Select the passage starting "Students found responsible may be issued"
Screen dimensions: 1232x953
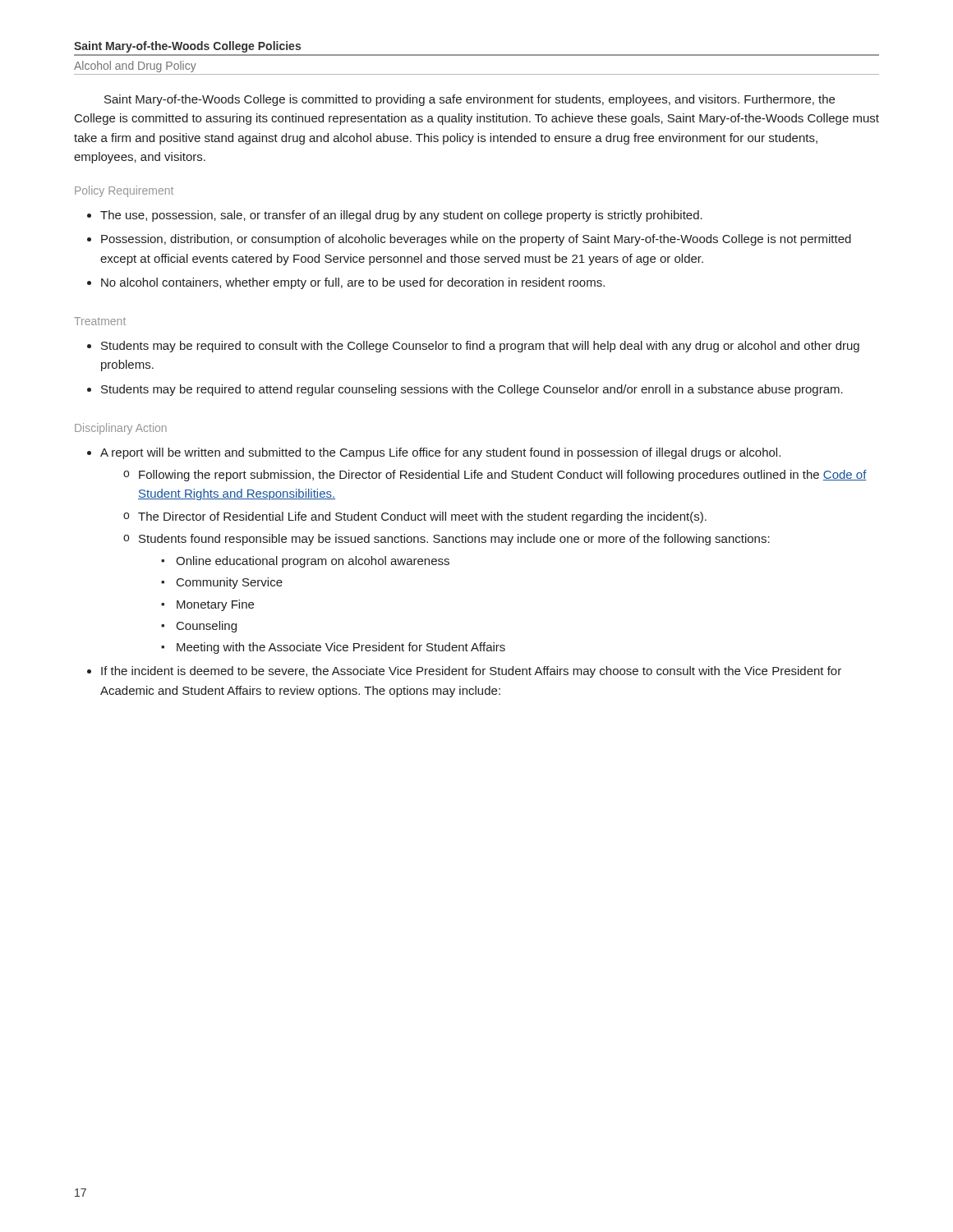click(x=454, y=540)
